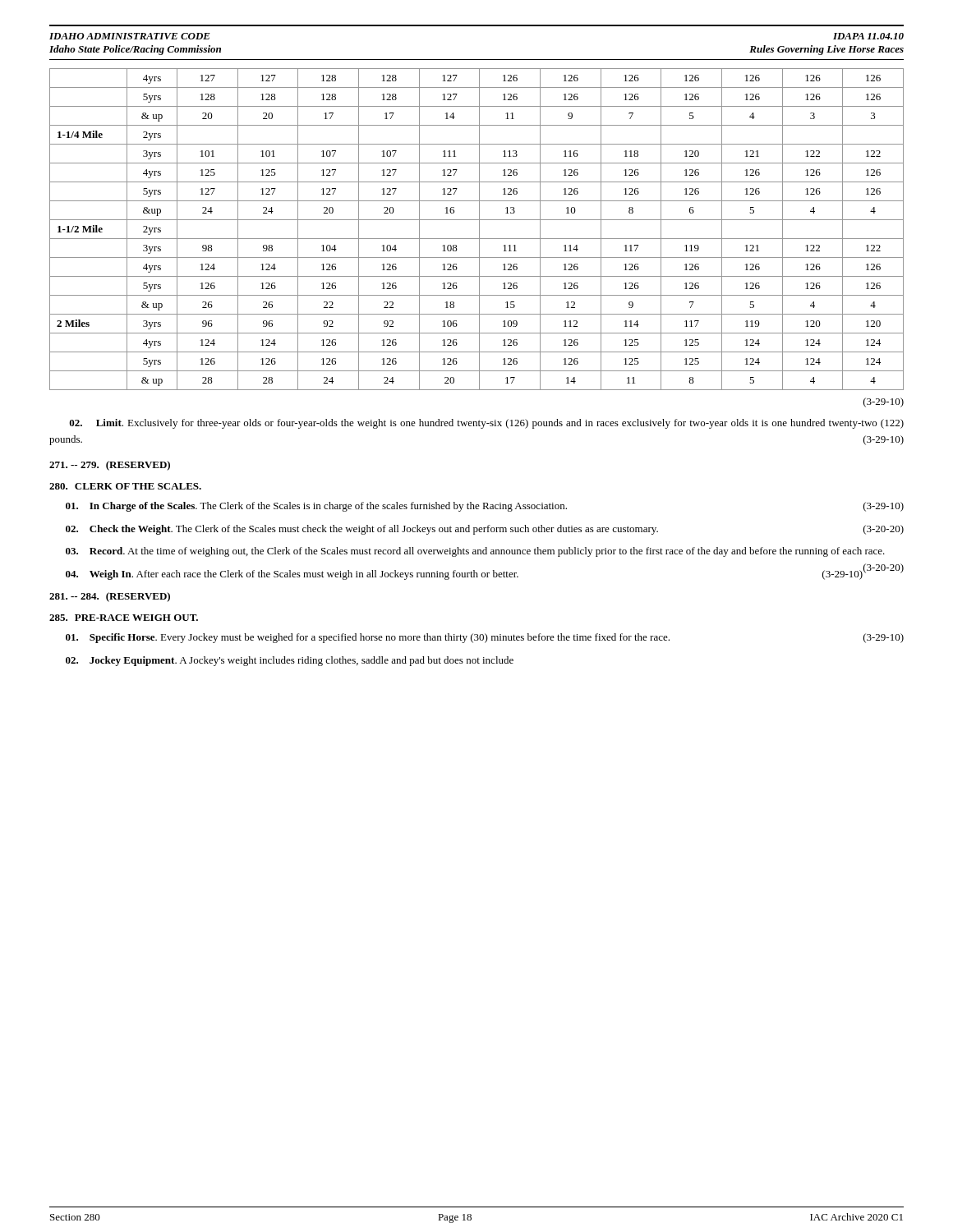Select the table that reads "1-1/2 Mile"
Viewport: 953px width, 1232px height.
476,229
